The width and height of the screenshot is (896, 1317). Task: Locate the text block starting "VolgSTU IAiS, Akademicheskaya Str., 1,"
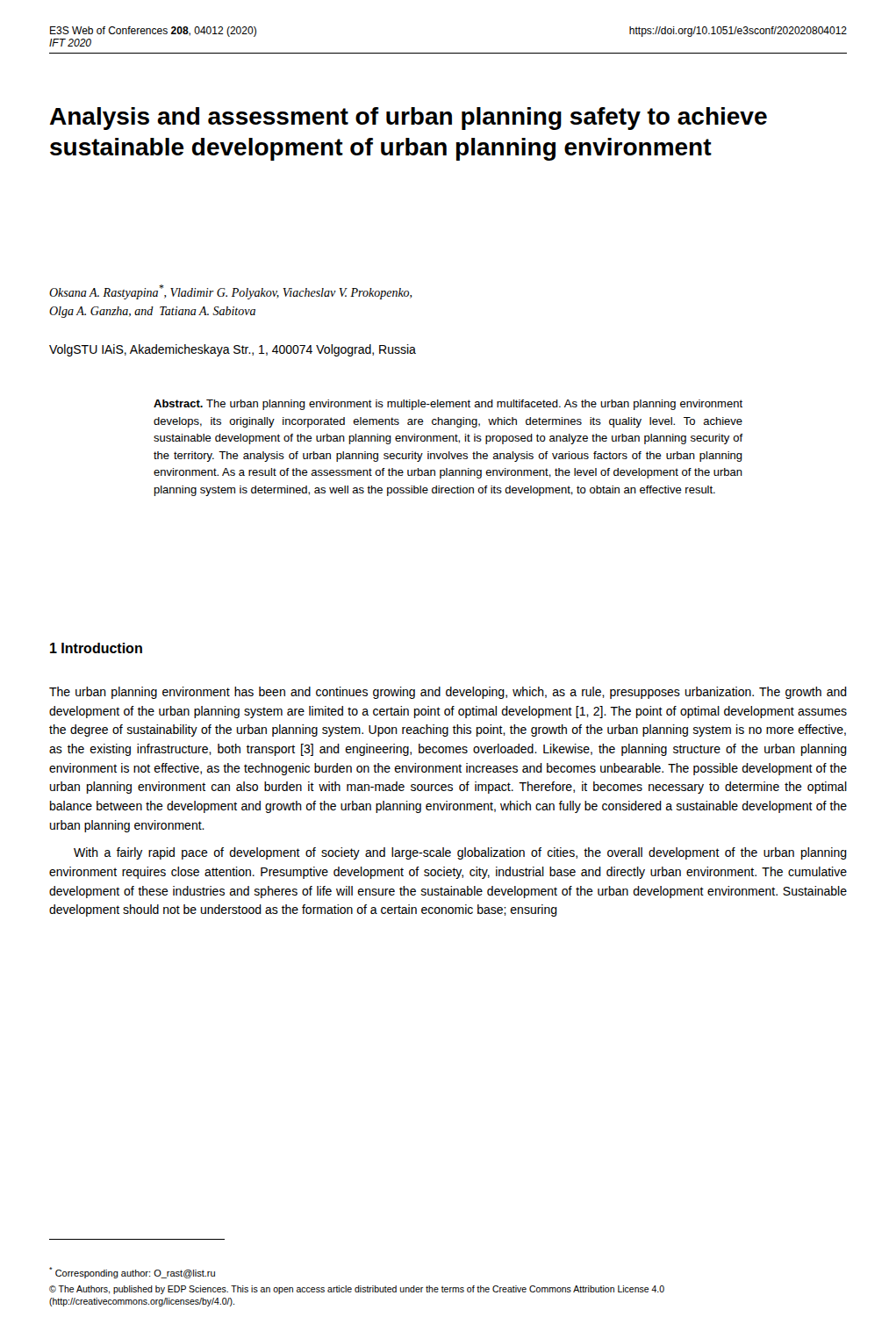(x=233, y=349)
